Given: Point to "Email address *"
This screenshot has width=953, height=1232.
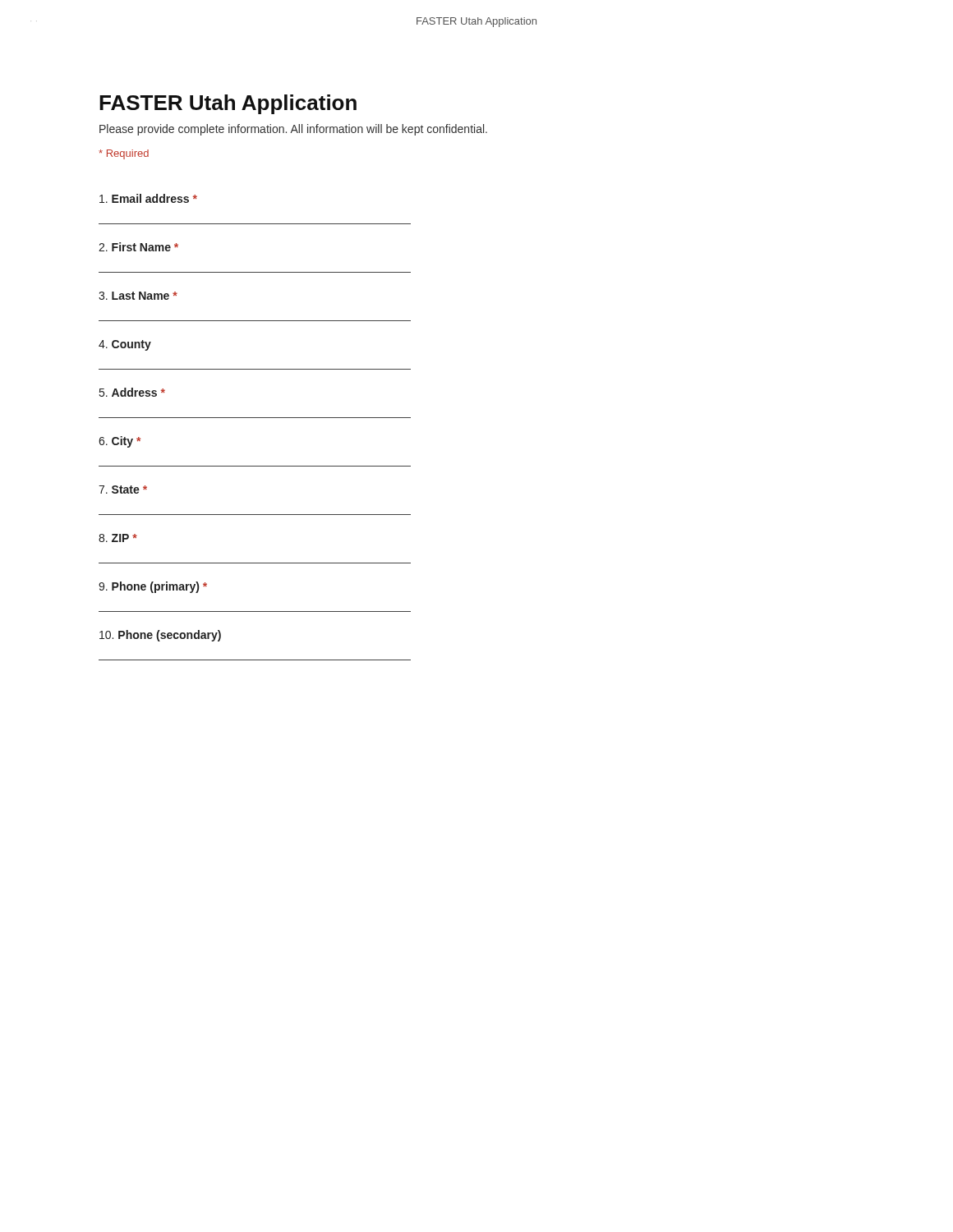Looking at the screenshot, I should click(x=148, y=198).
